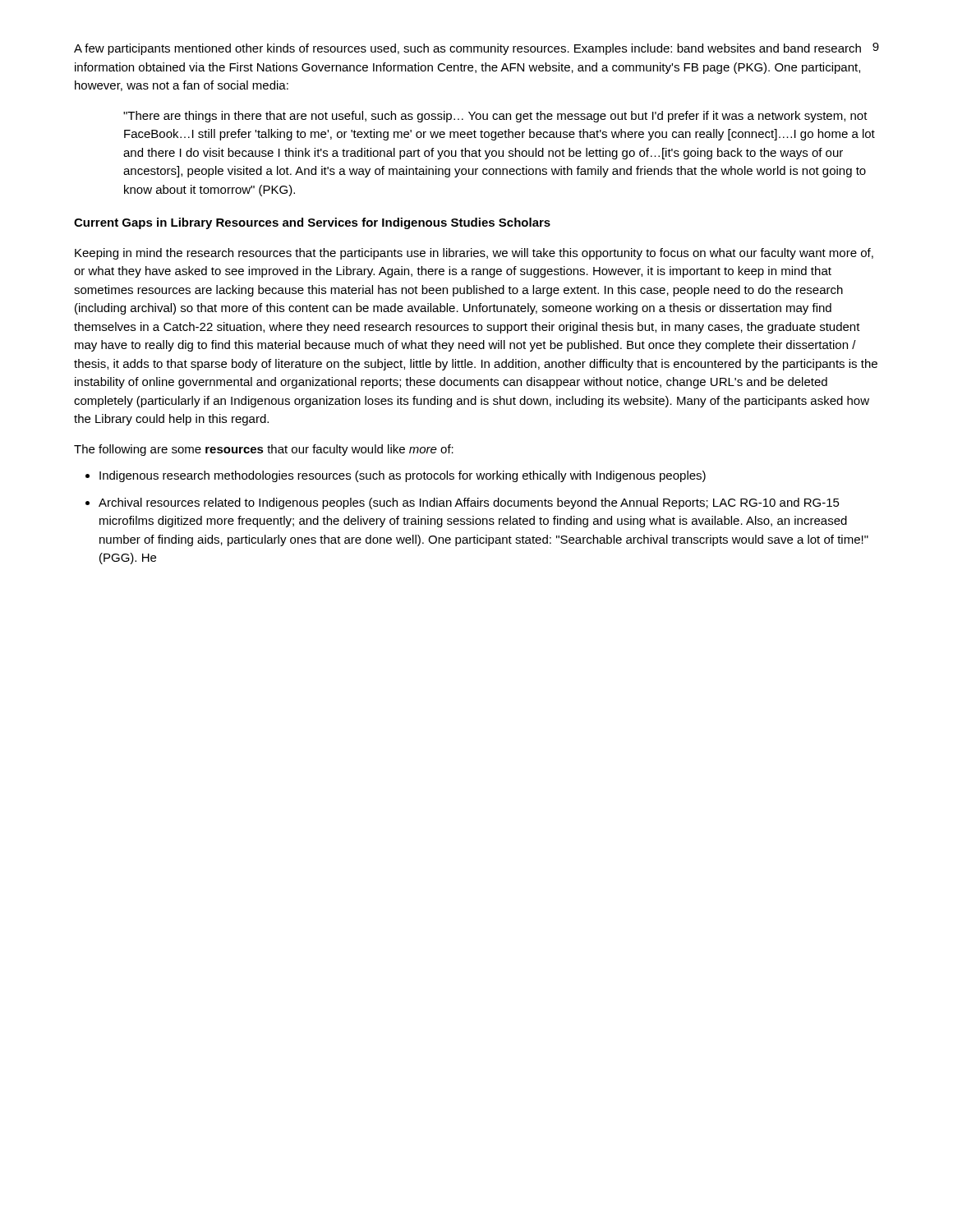Find the block on this page that starts "Indigenous research methodologies resources"
The width and height of the screenshot is (953, 1232).
tap(402, 475)
